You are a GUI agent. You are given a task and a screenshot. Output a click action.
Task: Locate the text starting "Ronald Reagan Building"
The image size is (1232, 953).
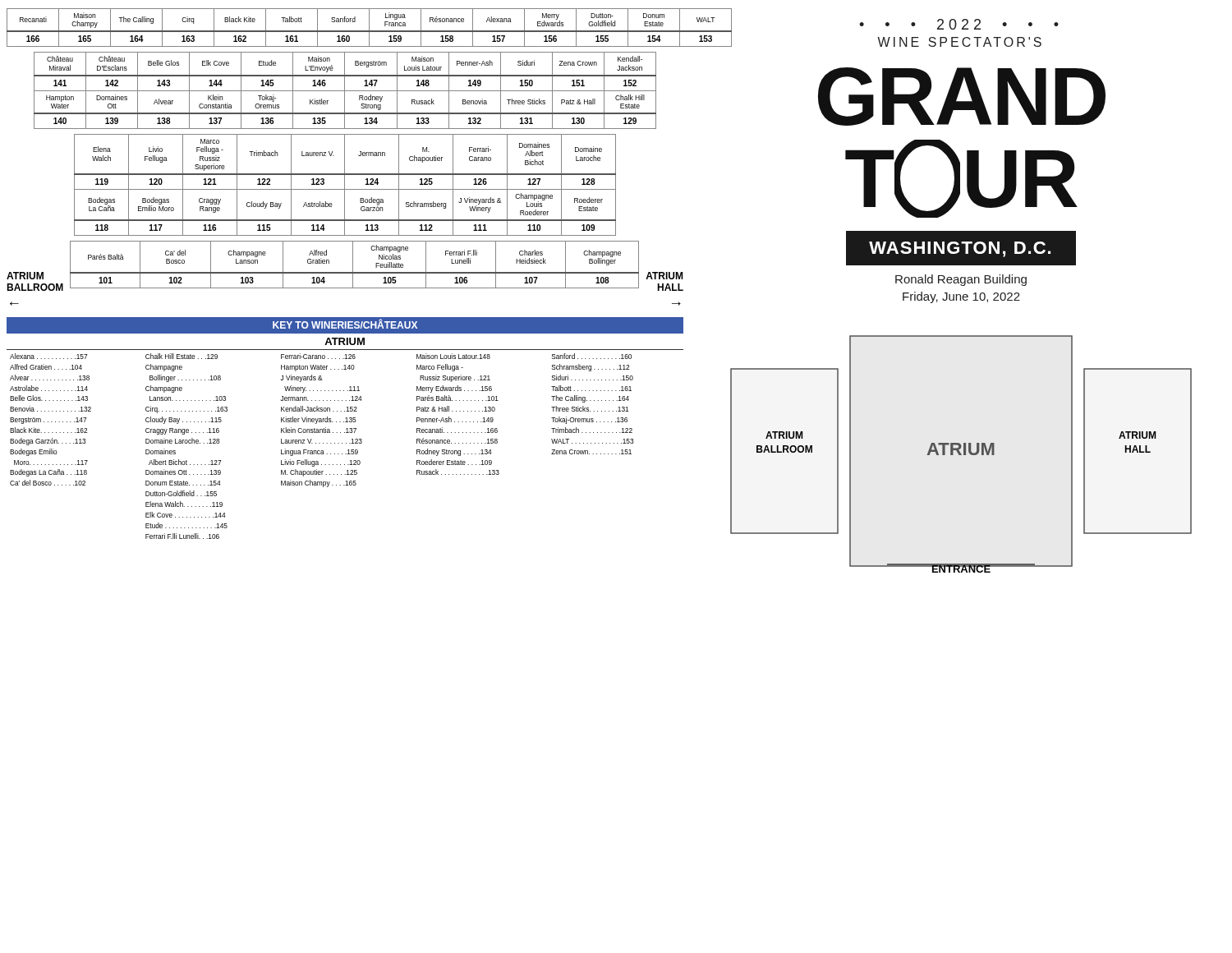961,279
